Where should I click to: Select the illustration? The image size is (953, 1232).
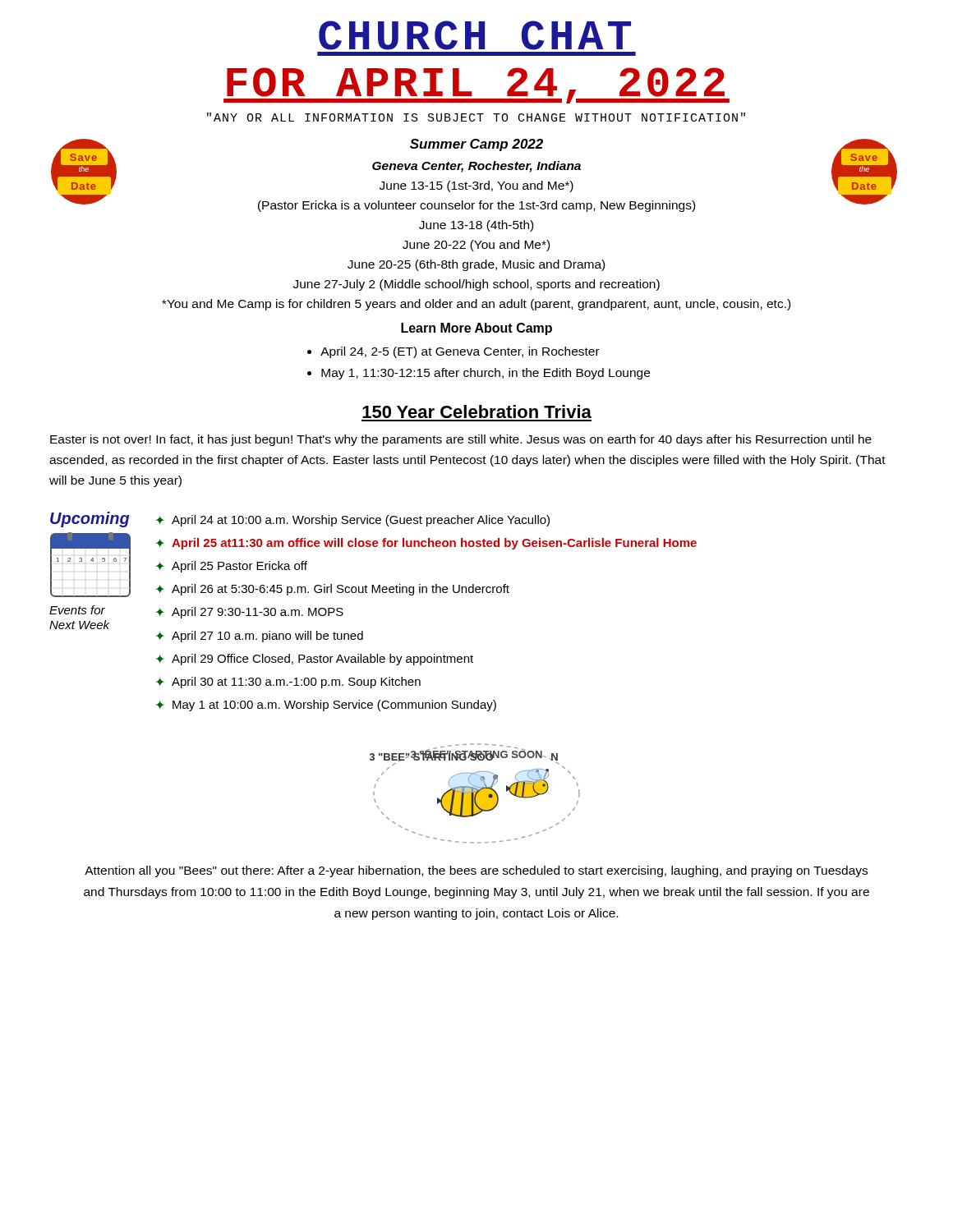476,795
